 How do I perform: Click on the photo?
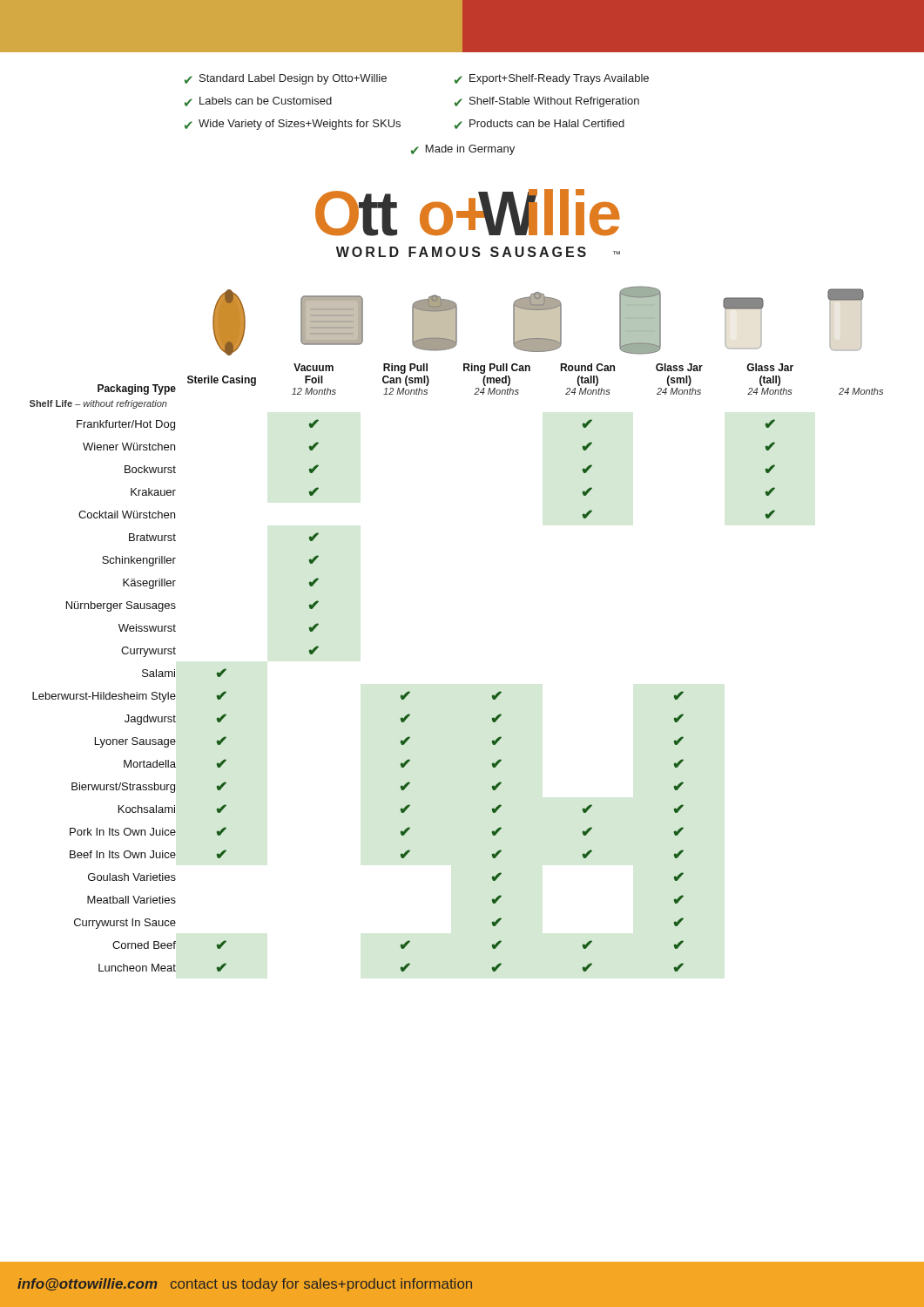[537, 320]
